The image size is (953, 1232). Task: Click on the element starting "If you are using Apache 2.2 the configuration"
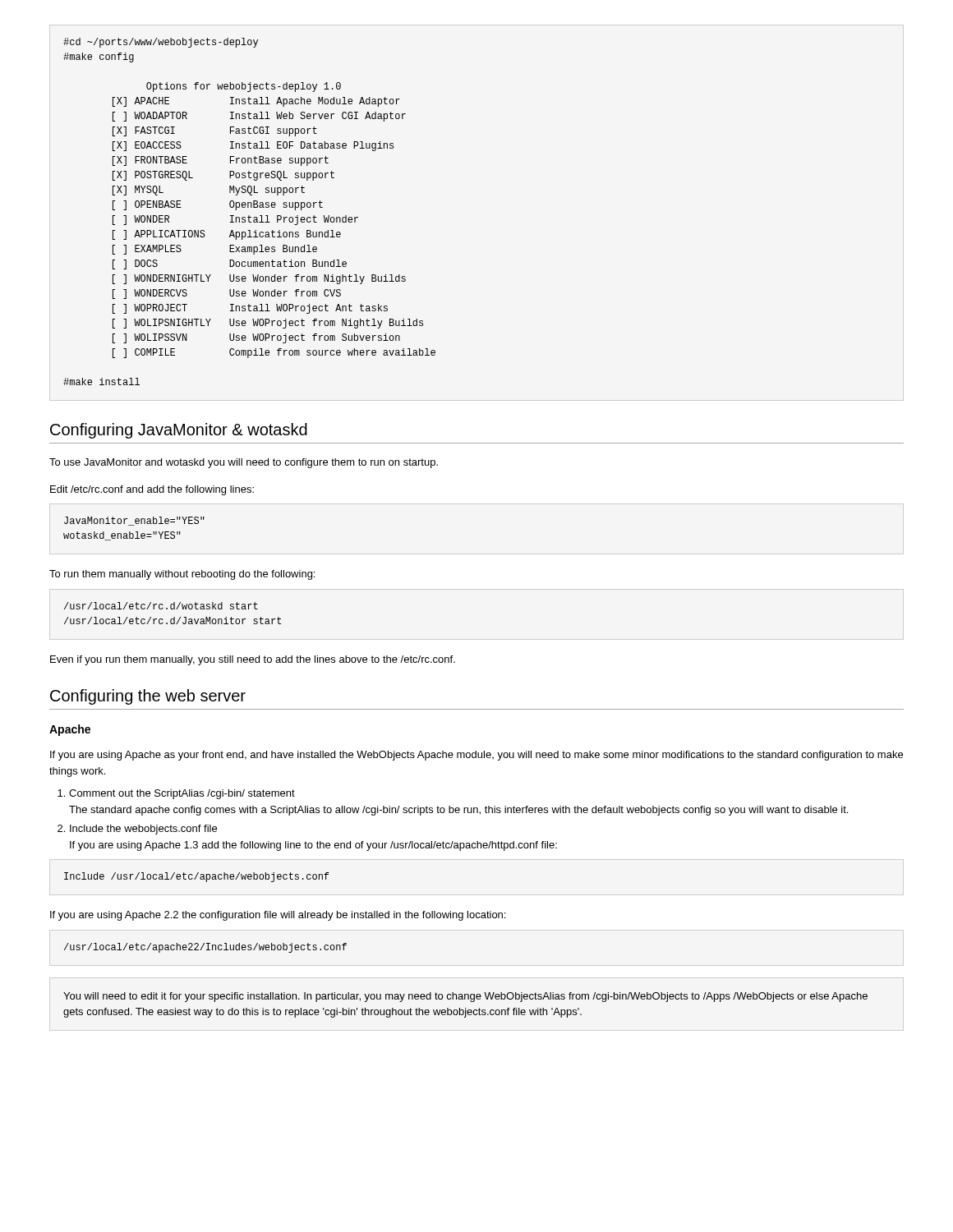click(476, 915)
